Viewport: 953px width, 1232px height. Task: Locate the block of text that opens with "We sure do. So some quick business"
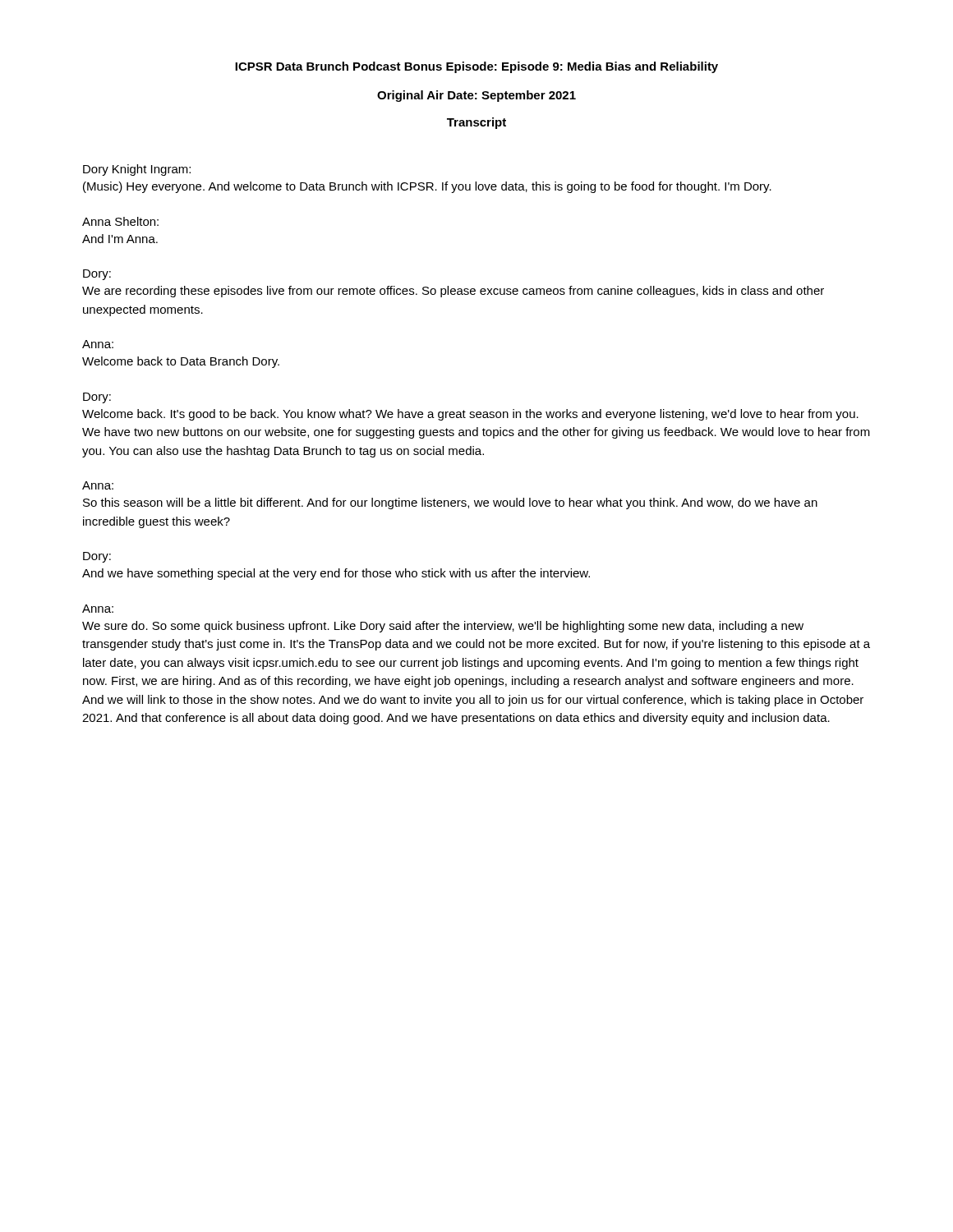pos(476,671)
